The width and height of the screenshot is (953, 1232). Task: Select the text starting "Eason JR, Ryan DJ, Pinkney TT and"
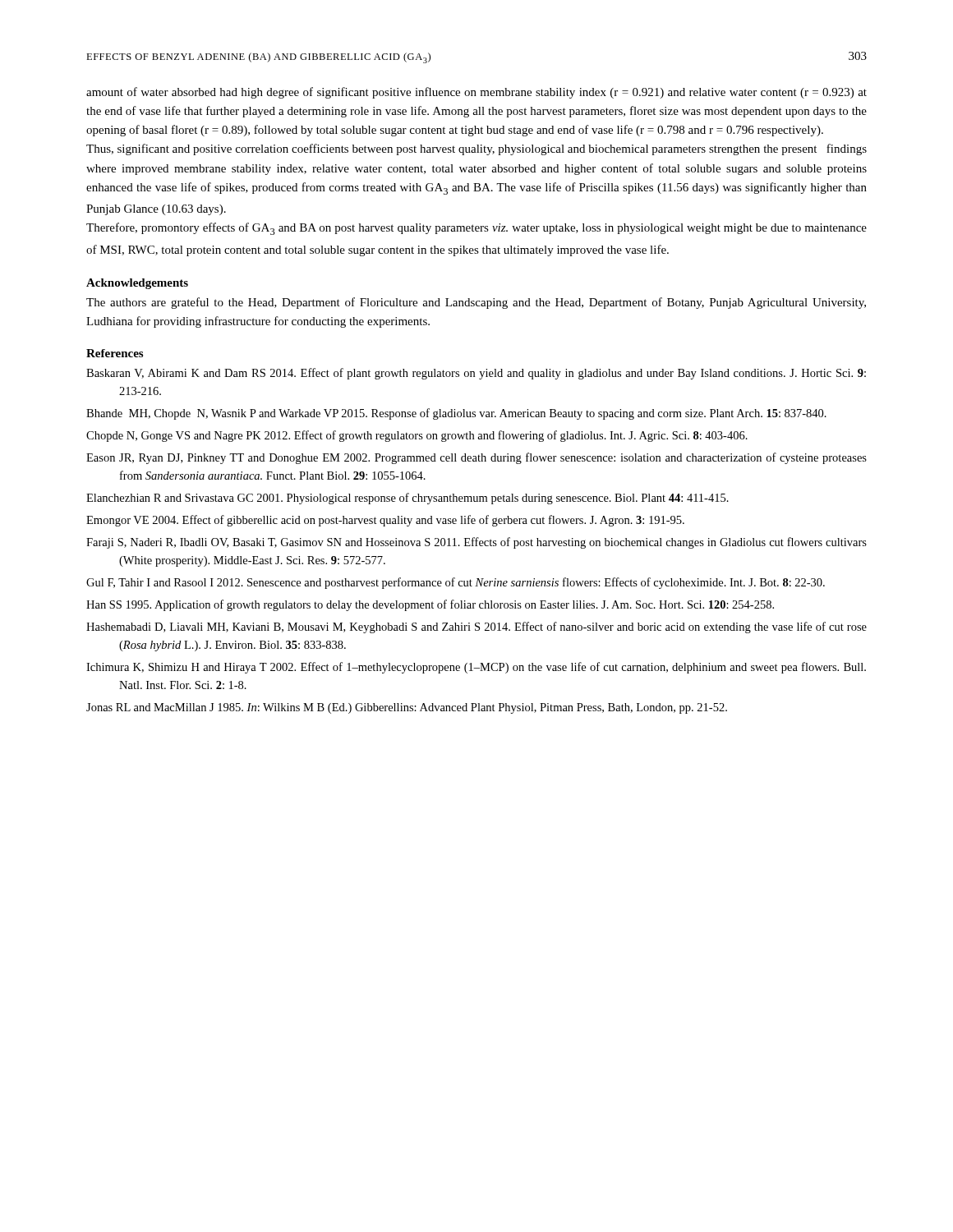point(476,466)
